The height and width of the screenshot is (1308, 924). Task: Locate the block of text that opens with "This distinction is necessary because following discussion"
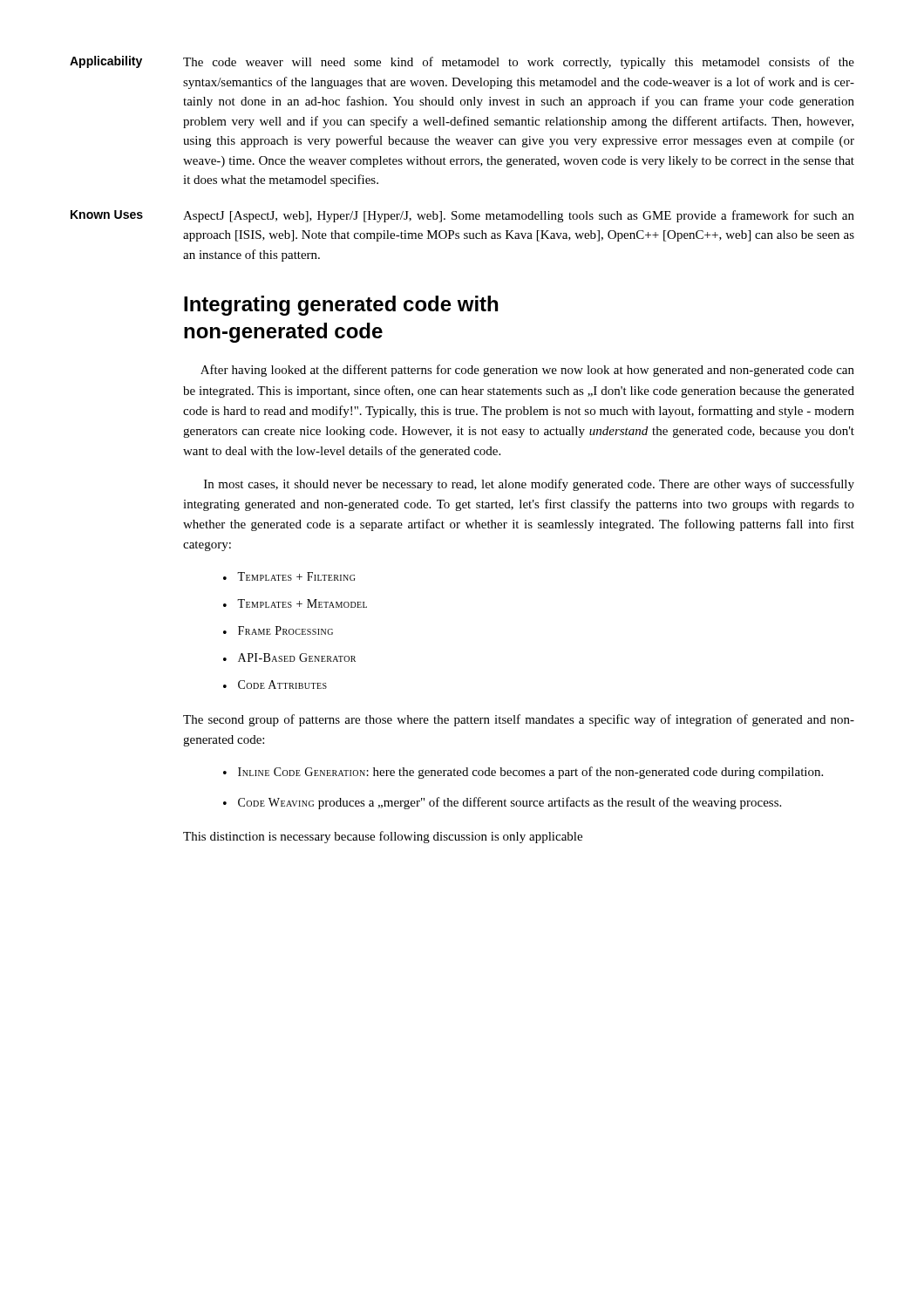tap(383, 836)
